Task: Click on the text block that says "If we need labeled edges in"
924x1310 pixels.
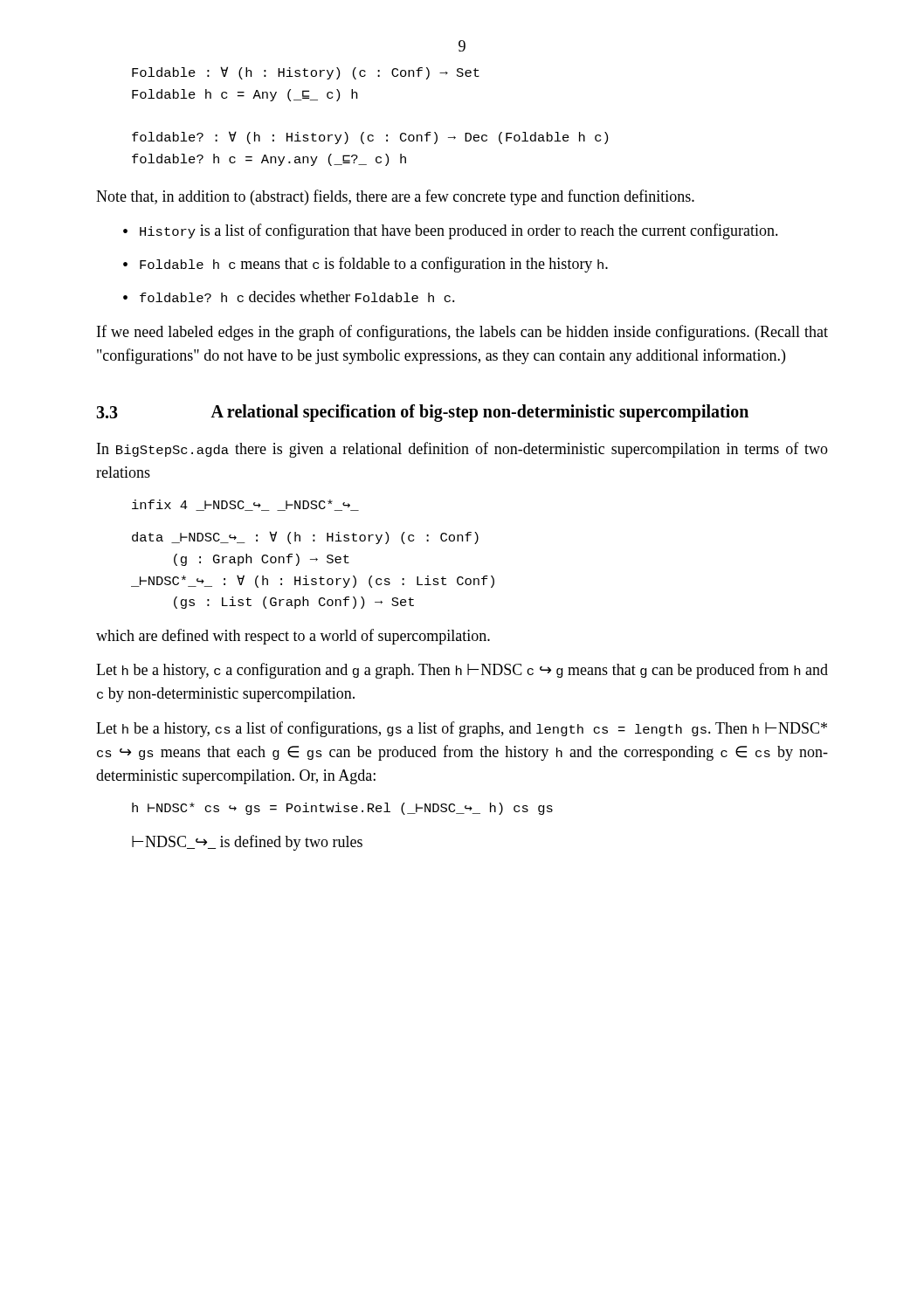Action: [x=462, y=344]
